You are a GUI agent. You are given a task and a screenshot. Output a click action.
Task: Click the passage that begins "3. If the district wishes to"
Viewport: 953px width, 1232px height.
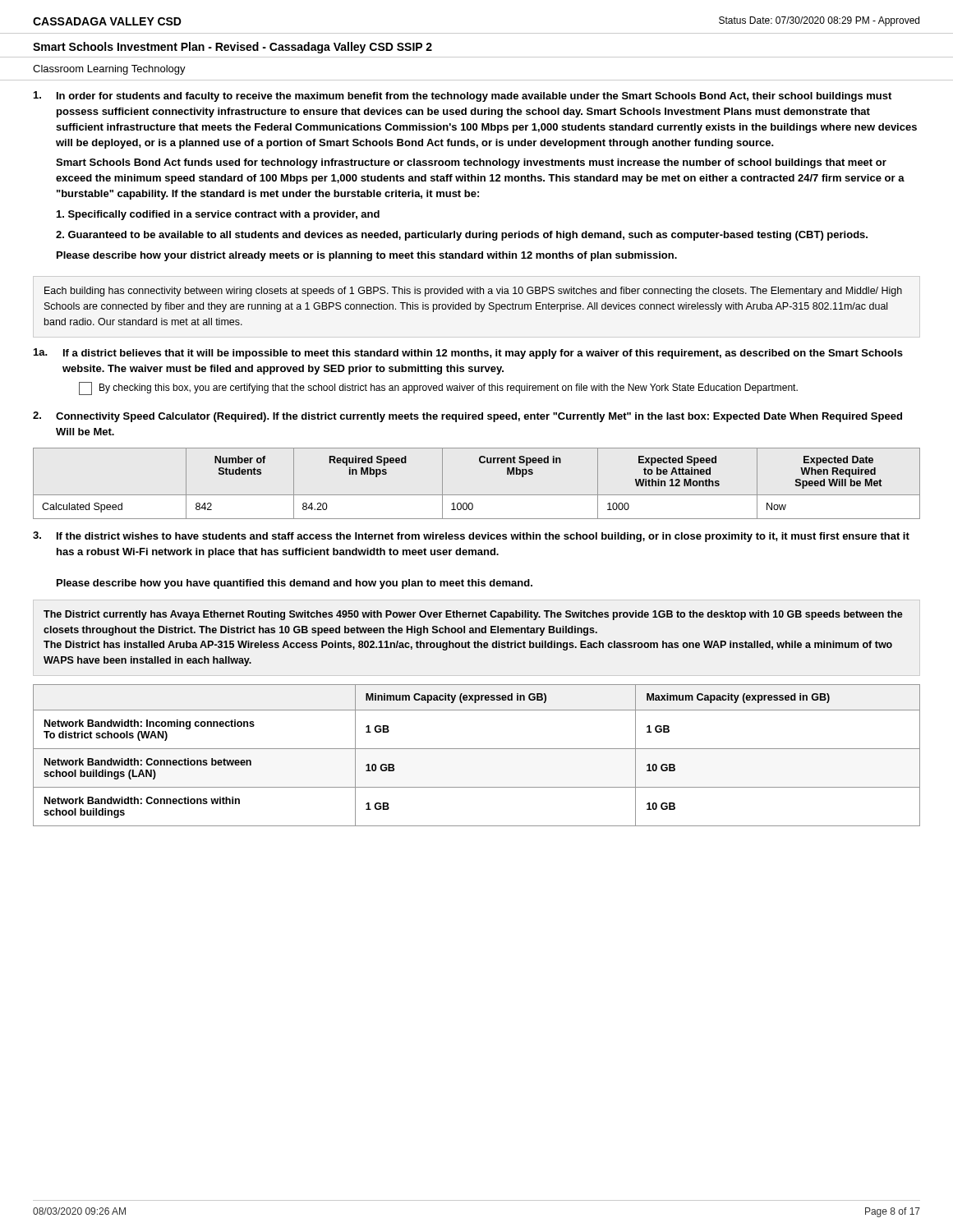[476, 560]
